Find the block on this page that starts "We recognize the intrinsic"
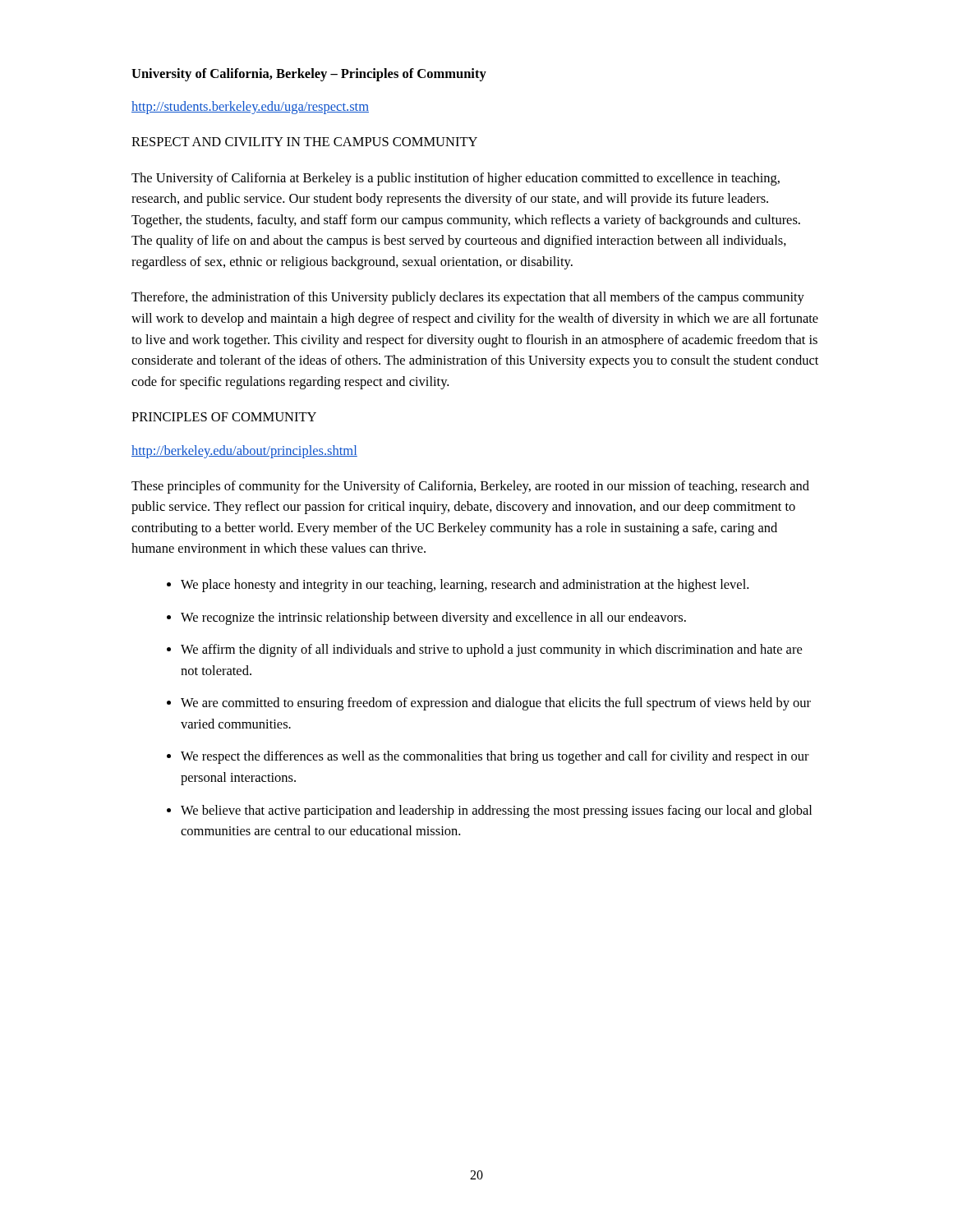Screen dimensions: 1232x953 point(434,617)
